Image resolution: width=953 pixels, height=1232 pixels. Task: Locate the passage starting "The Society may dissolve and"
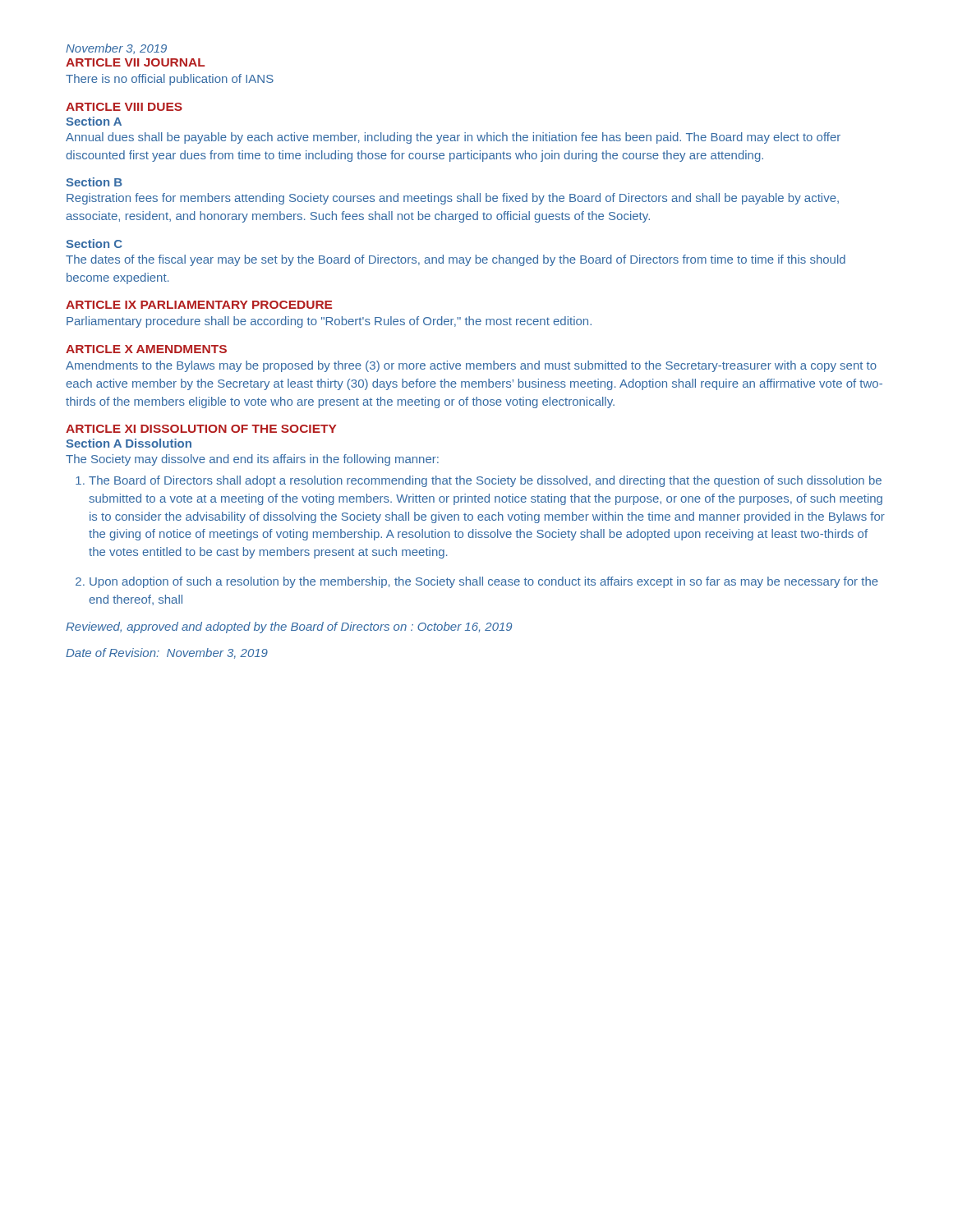(252, 460)
